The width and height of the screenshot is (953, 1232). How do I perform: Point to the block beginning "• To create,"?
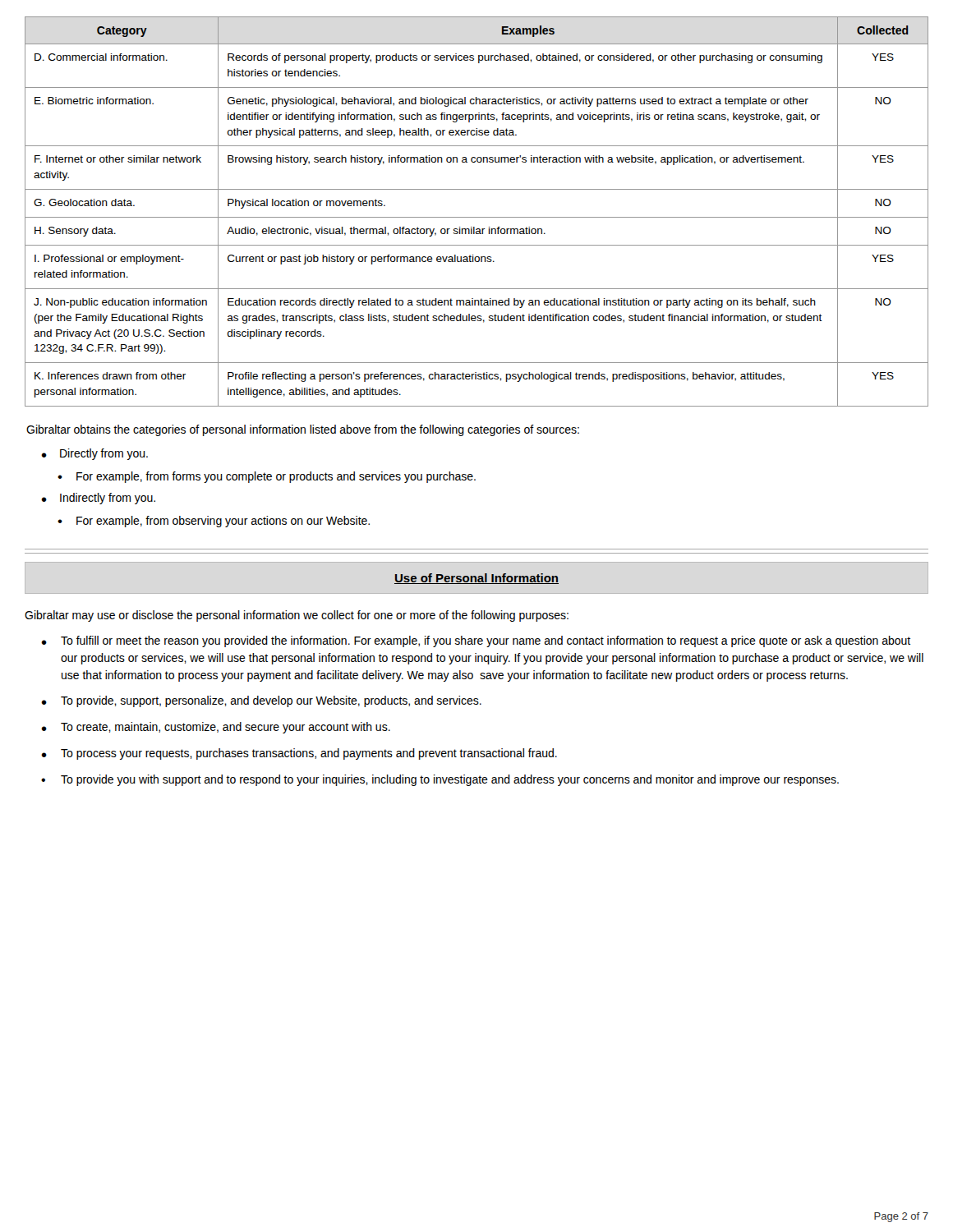click(216, 729)
